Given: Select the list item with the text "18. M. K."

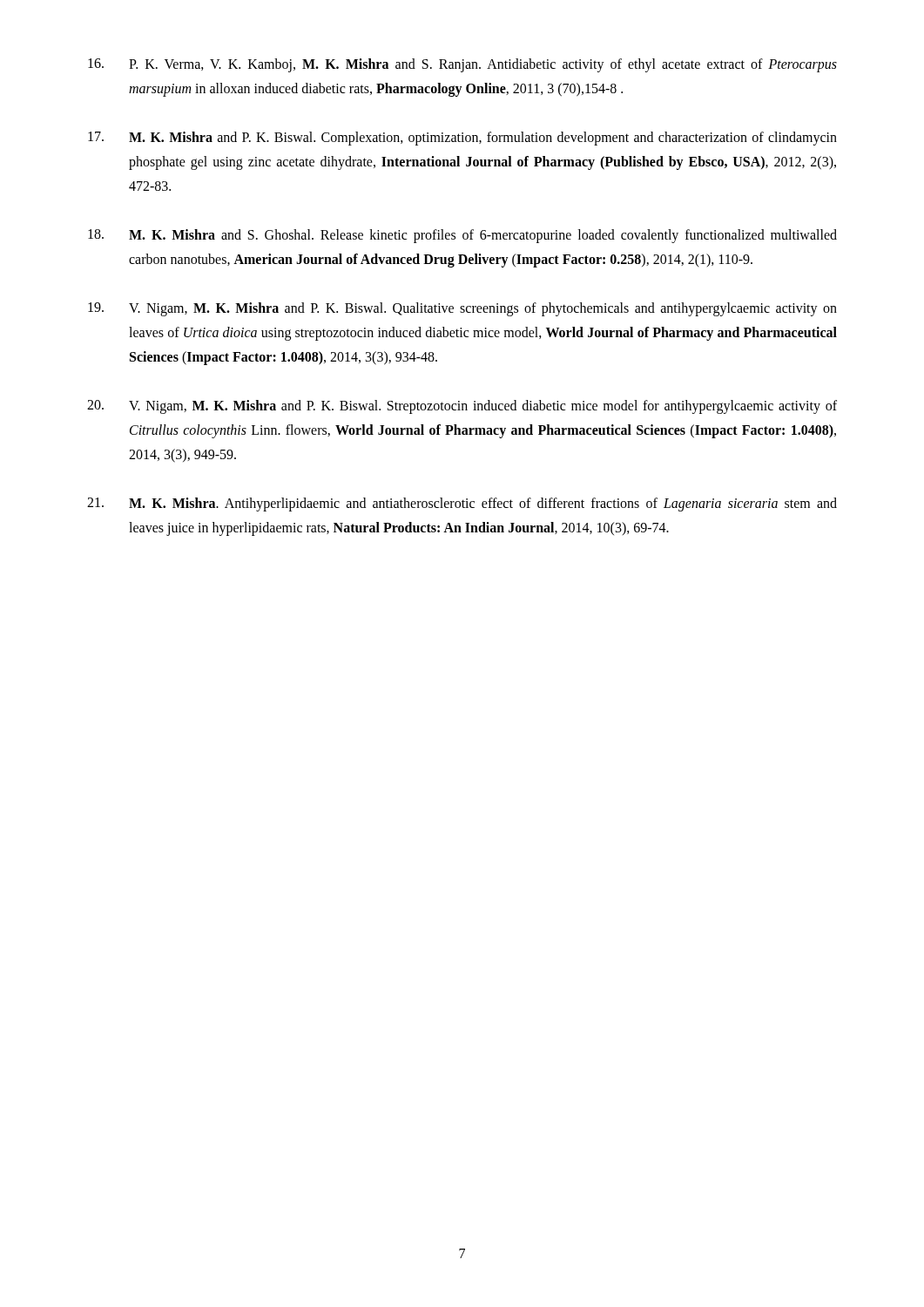Looking at the screenshot, I should [462, 247].
